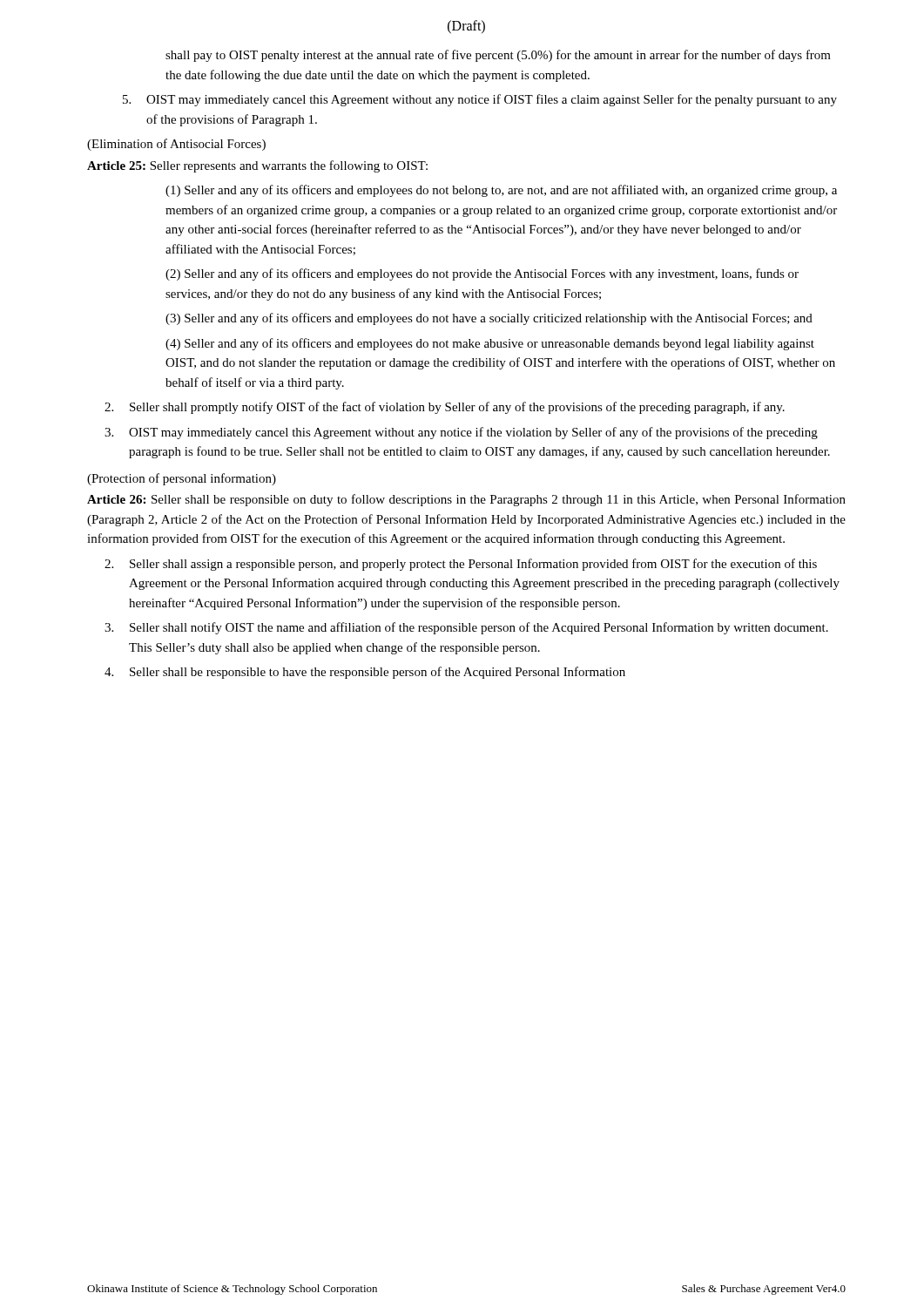This screenshot has width=924, height=1307.
Task: Where is the passage that starts "(3) Seller and any of its"?
Action: coord(489,318)
